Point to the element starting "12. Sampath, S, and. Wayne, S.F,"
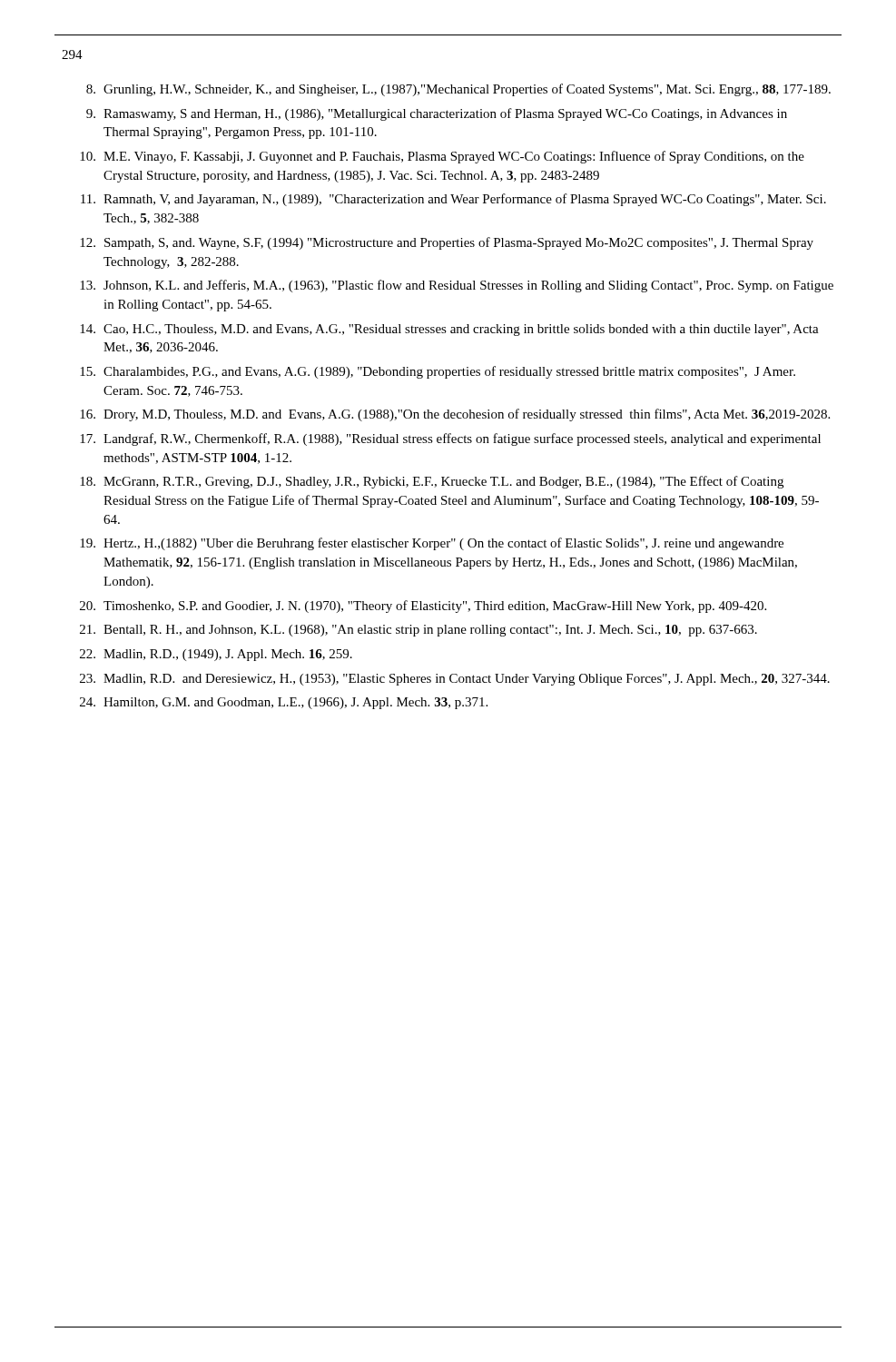The width and height of the screenshot is (896, 1362). pyautogui.click(x=448, y=252)
